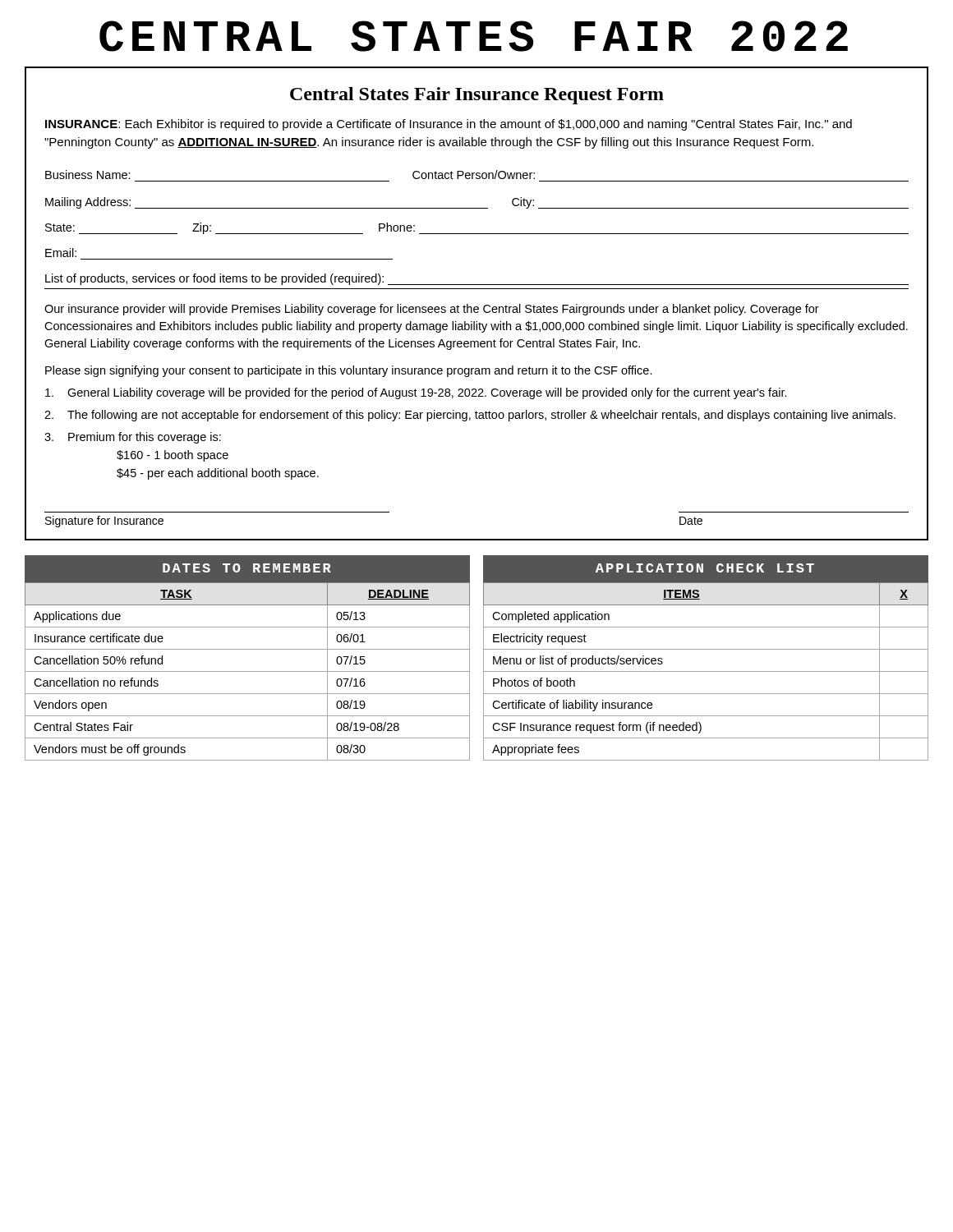Find the table that mentions "Vendors must be"

tap(247, 658)
